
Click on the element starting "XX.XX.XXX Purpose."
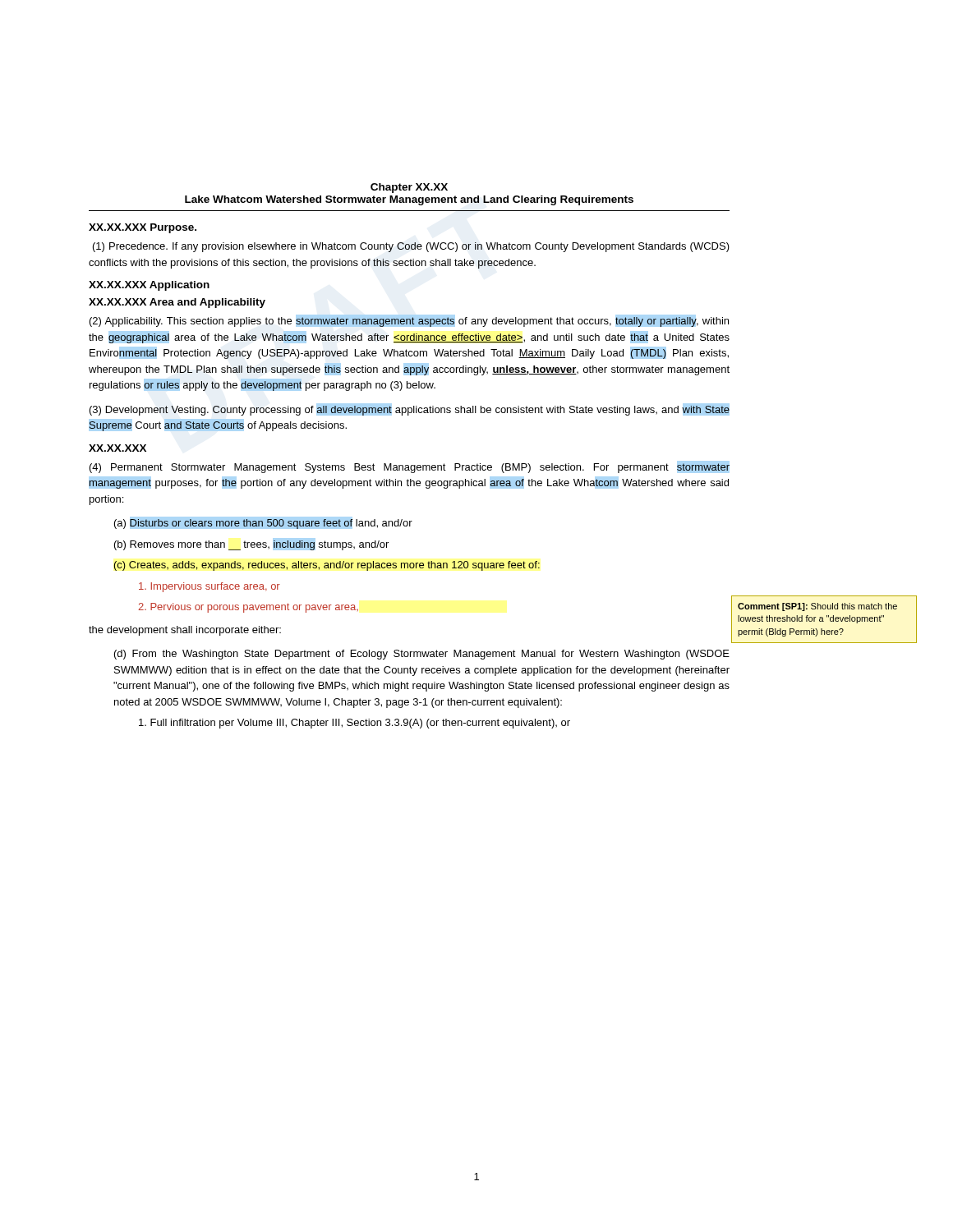143,227
